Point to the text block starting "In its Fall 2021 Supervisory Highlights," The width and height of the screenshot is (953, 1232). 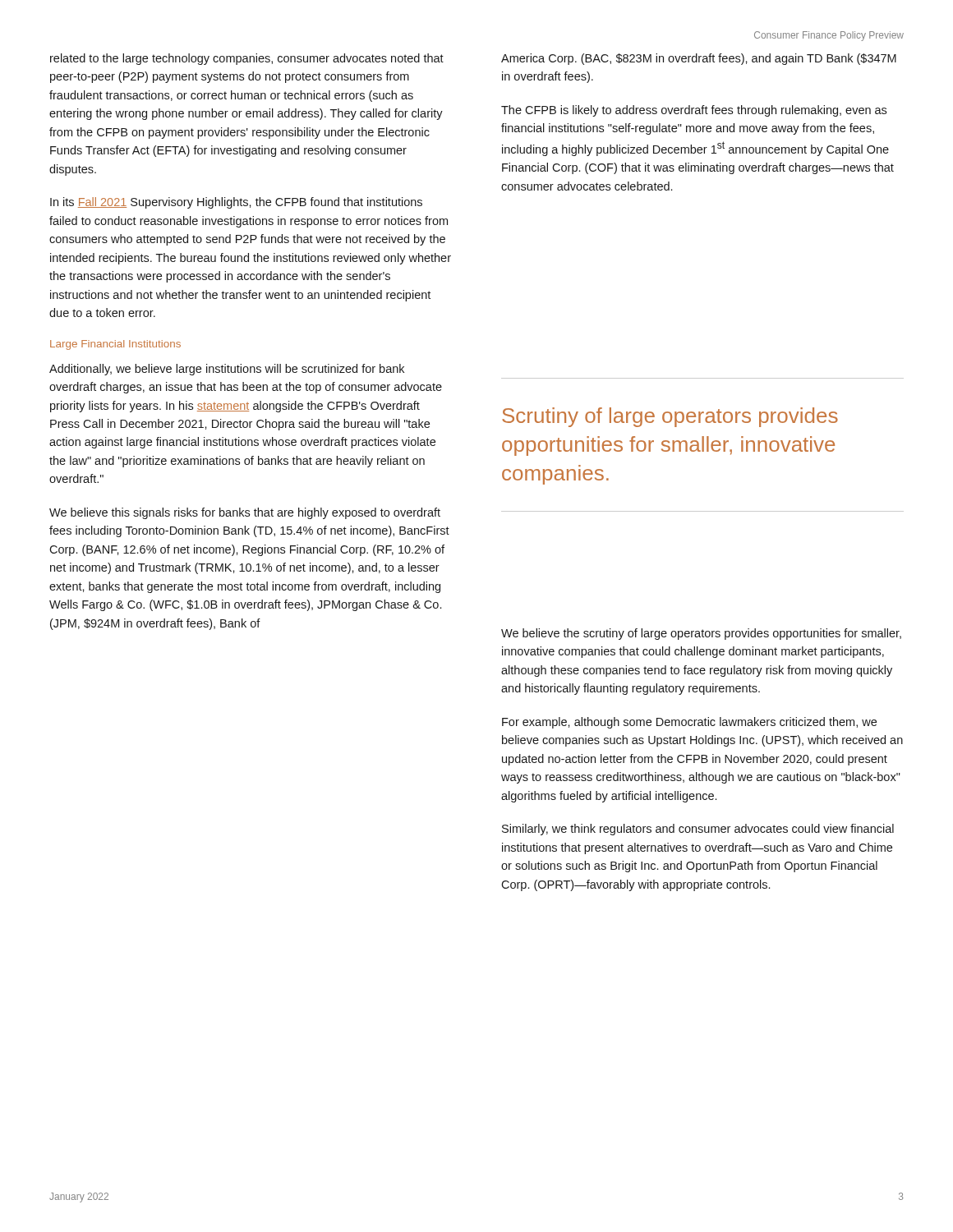(250, 258)
